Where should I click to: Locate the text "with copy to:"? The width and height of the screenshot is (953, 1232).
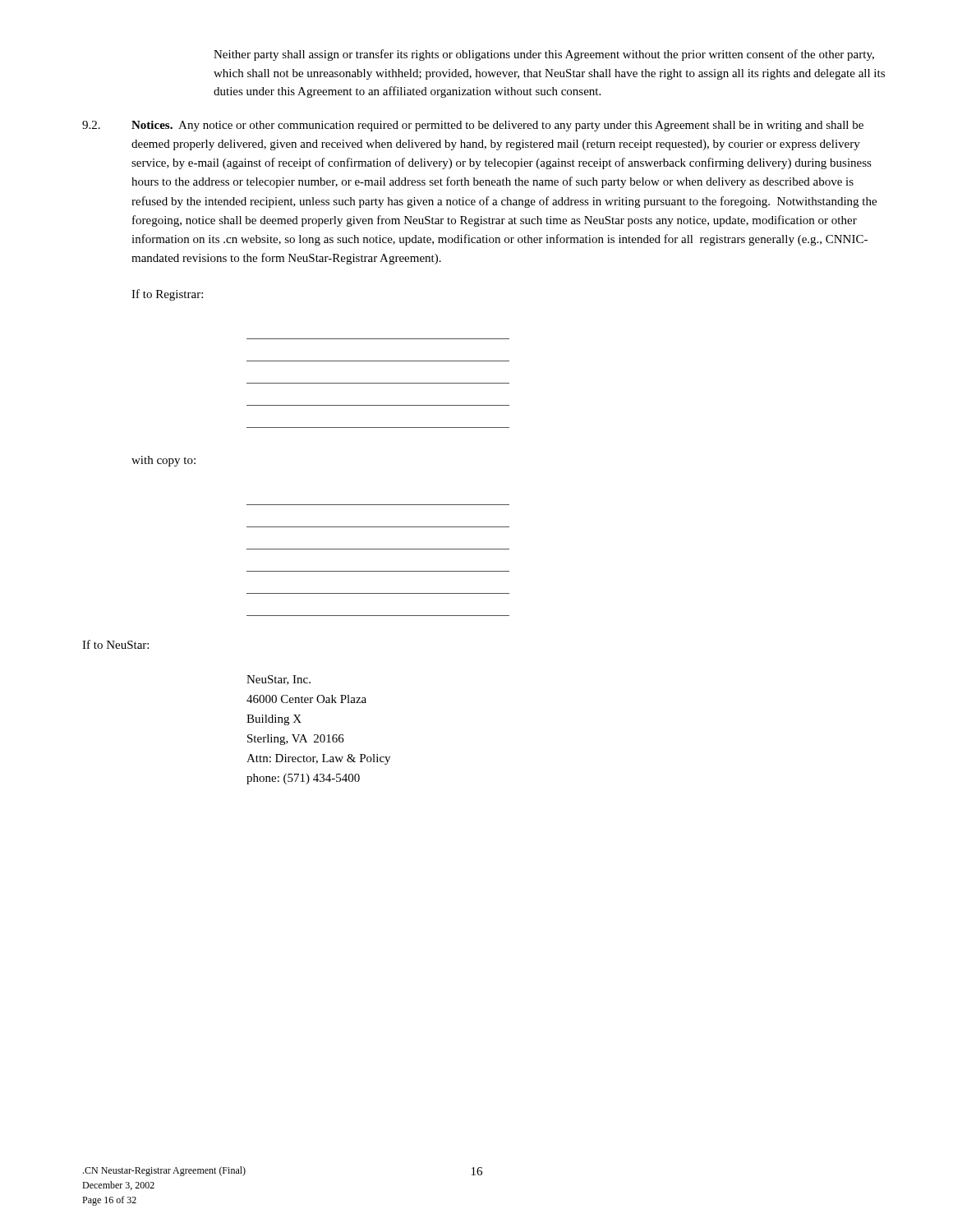pyautogui.click(x=164, y=460)
